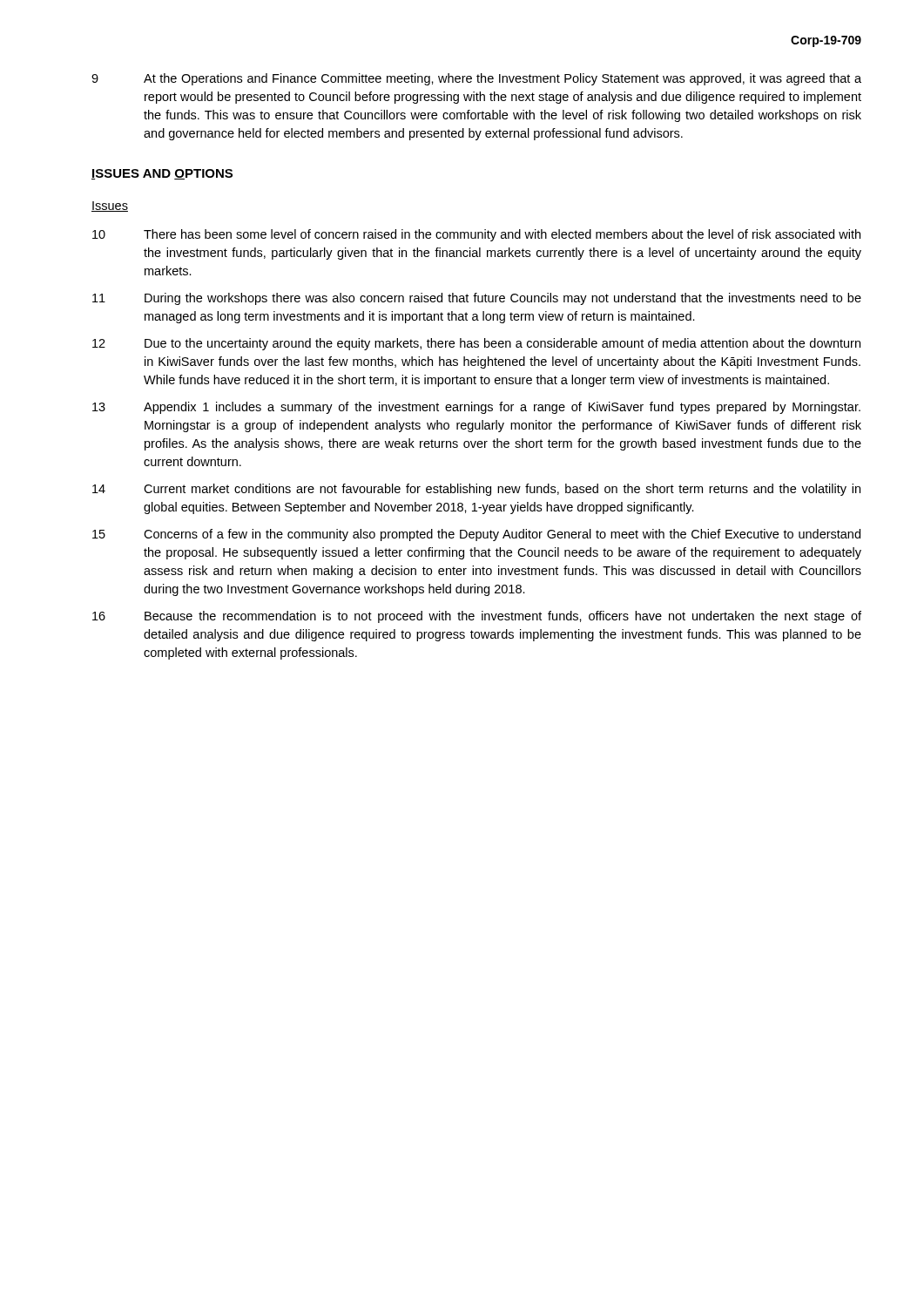924x1307 pixels.
Task: Find the block starting "12 Due to"
Action: pyautogui.click(x=476, y=362)
